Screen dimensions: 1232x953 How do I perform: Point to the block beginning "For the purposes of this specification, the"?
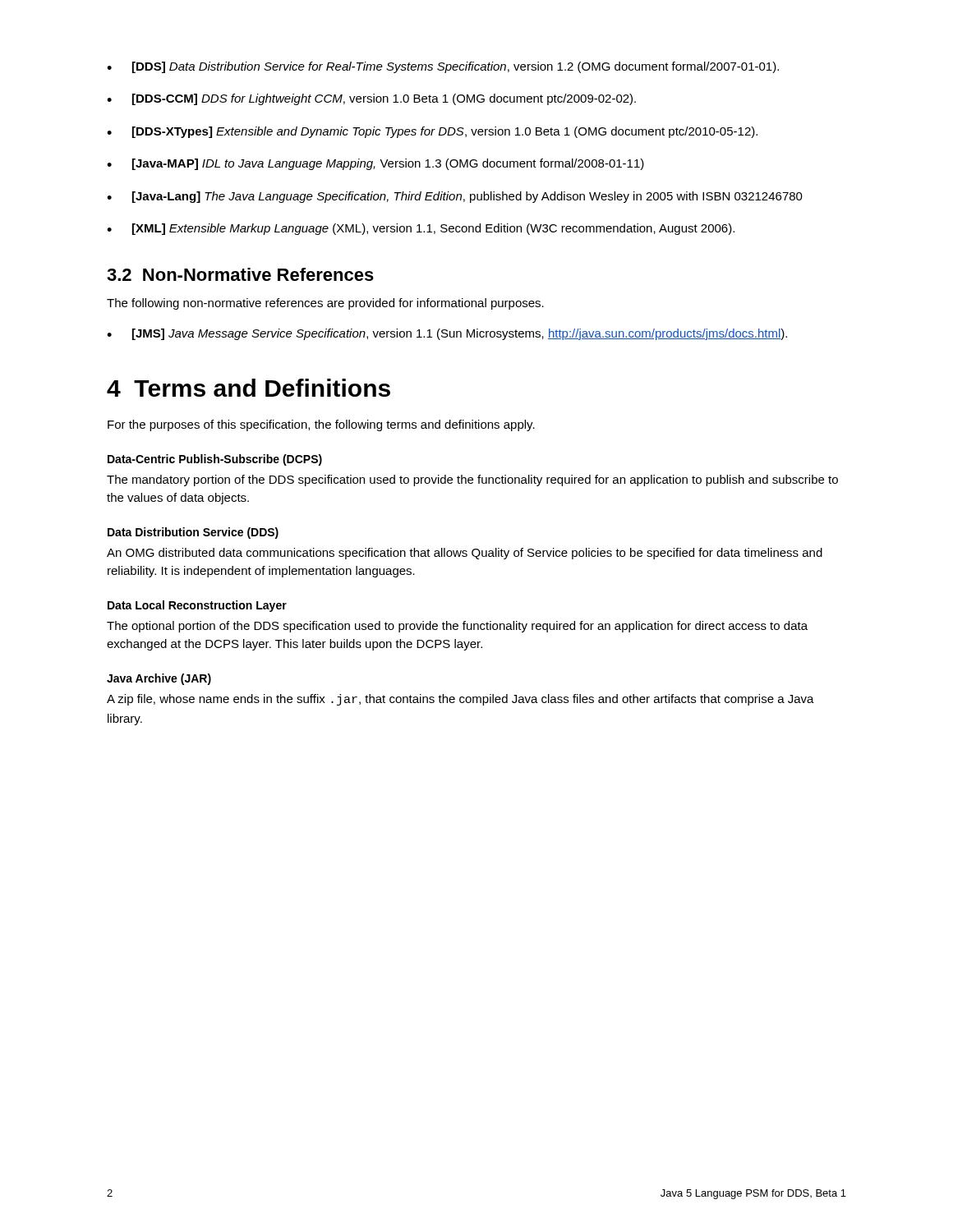point(321,424)
